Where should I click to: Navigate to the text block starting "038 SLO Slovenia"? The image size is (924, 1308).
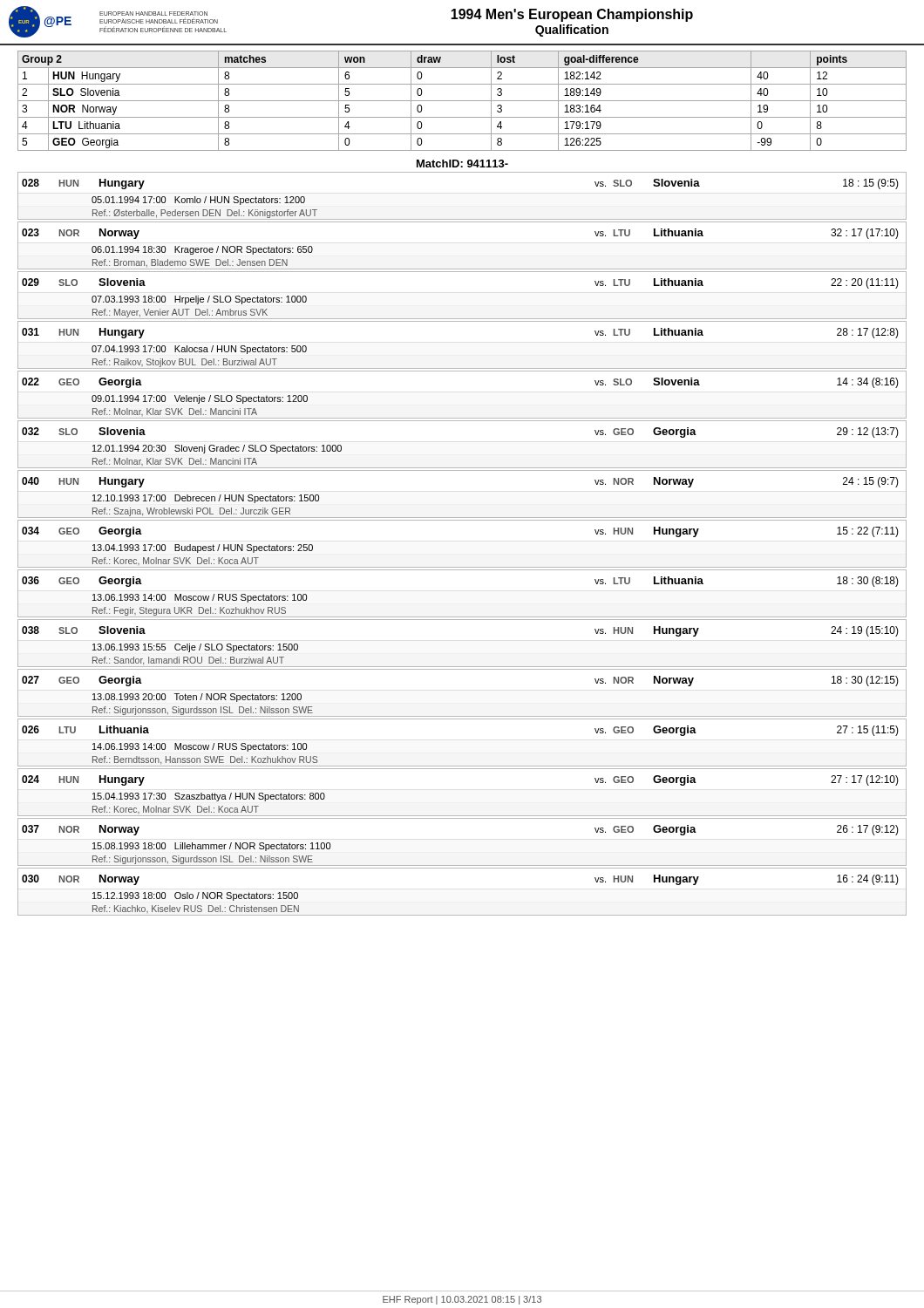pos(462,643)
